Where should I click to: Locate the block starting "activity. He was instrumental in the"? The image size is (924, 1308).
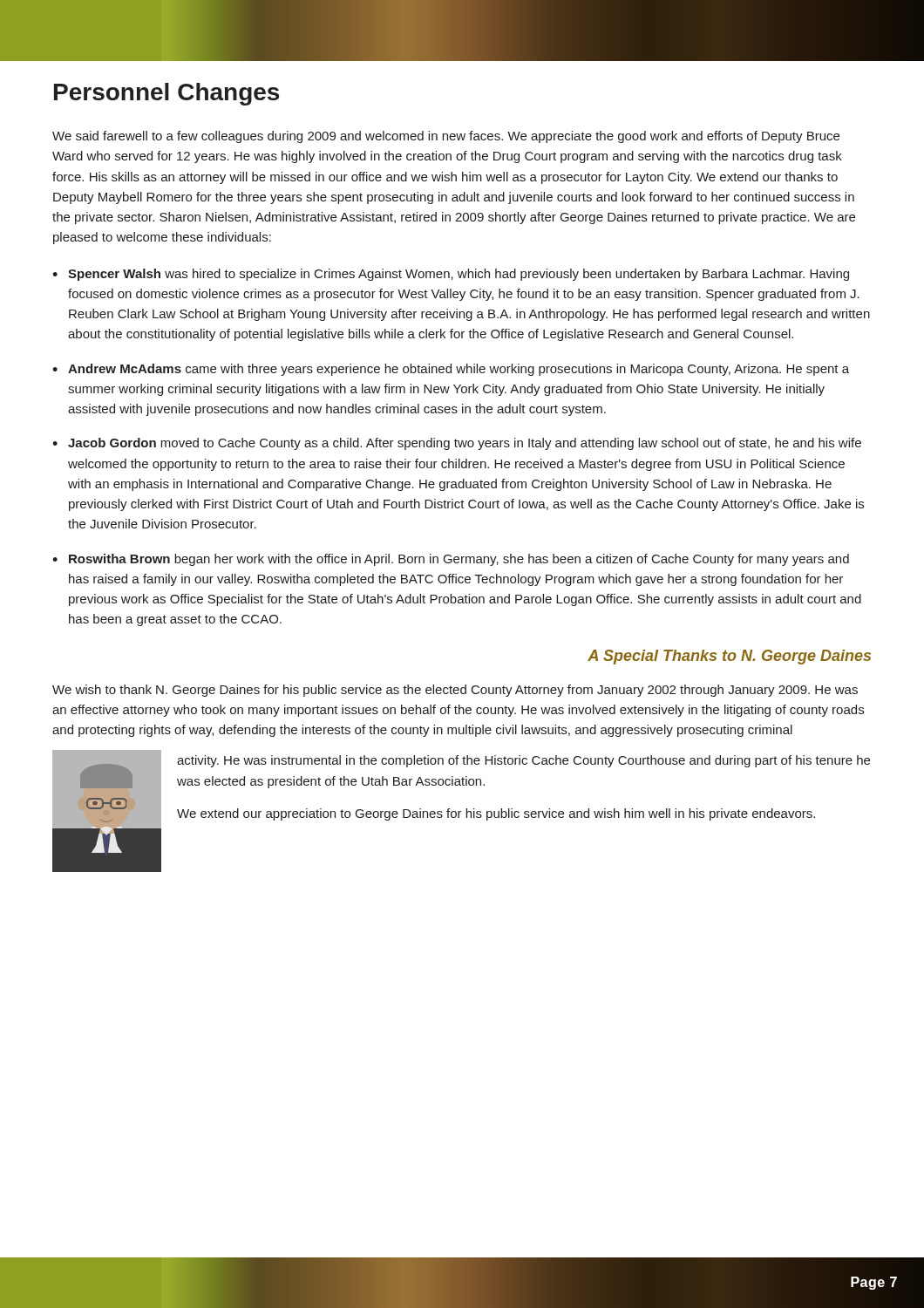coord(524,770)
